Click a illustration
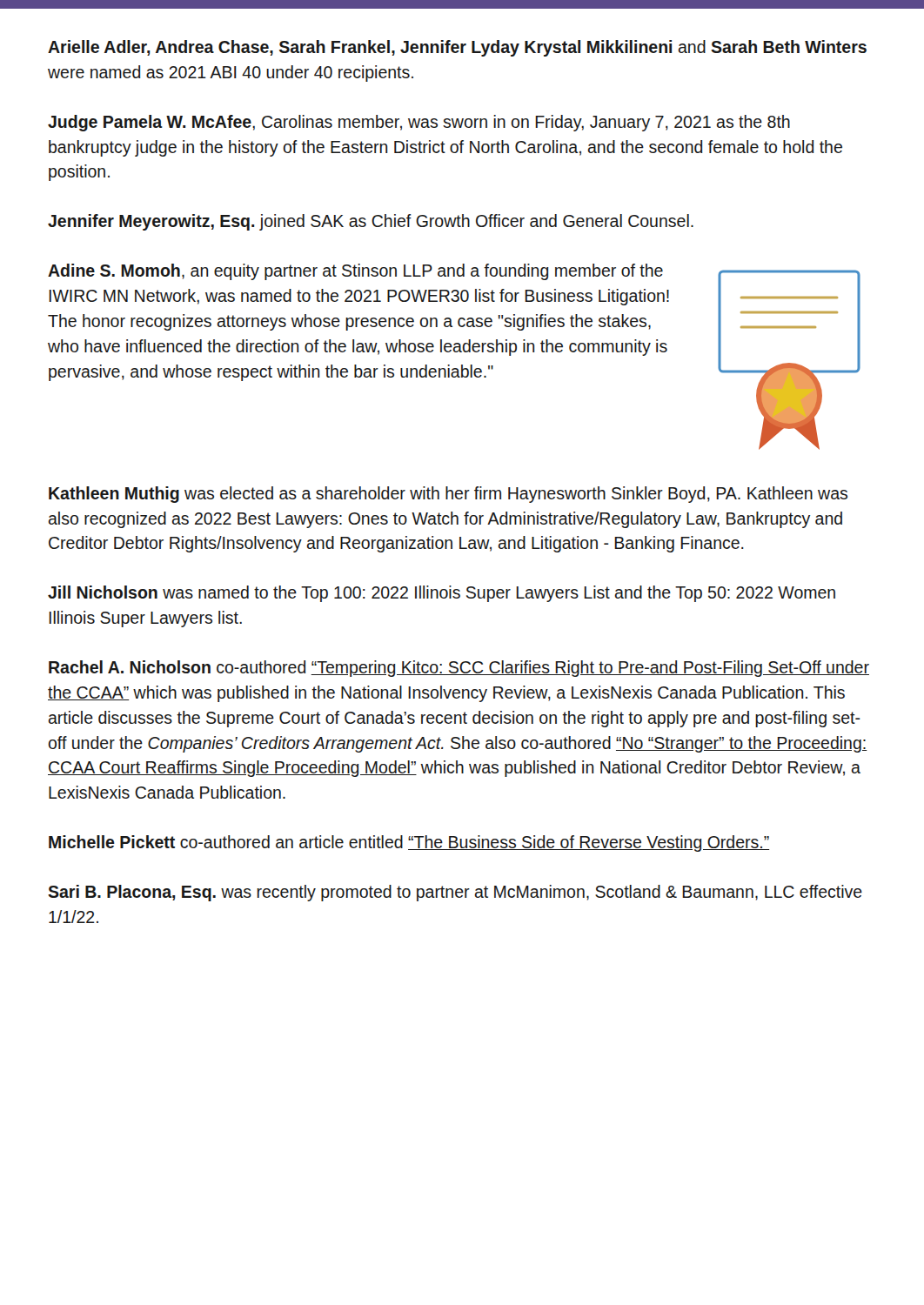This screenshot has height=1305, width=924. click(789, 362)
